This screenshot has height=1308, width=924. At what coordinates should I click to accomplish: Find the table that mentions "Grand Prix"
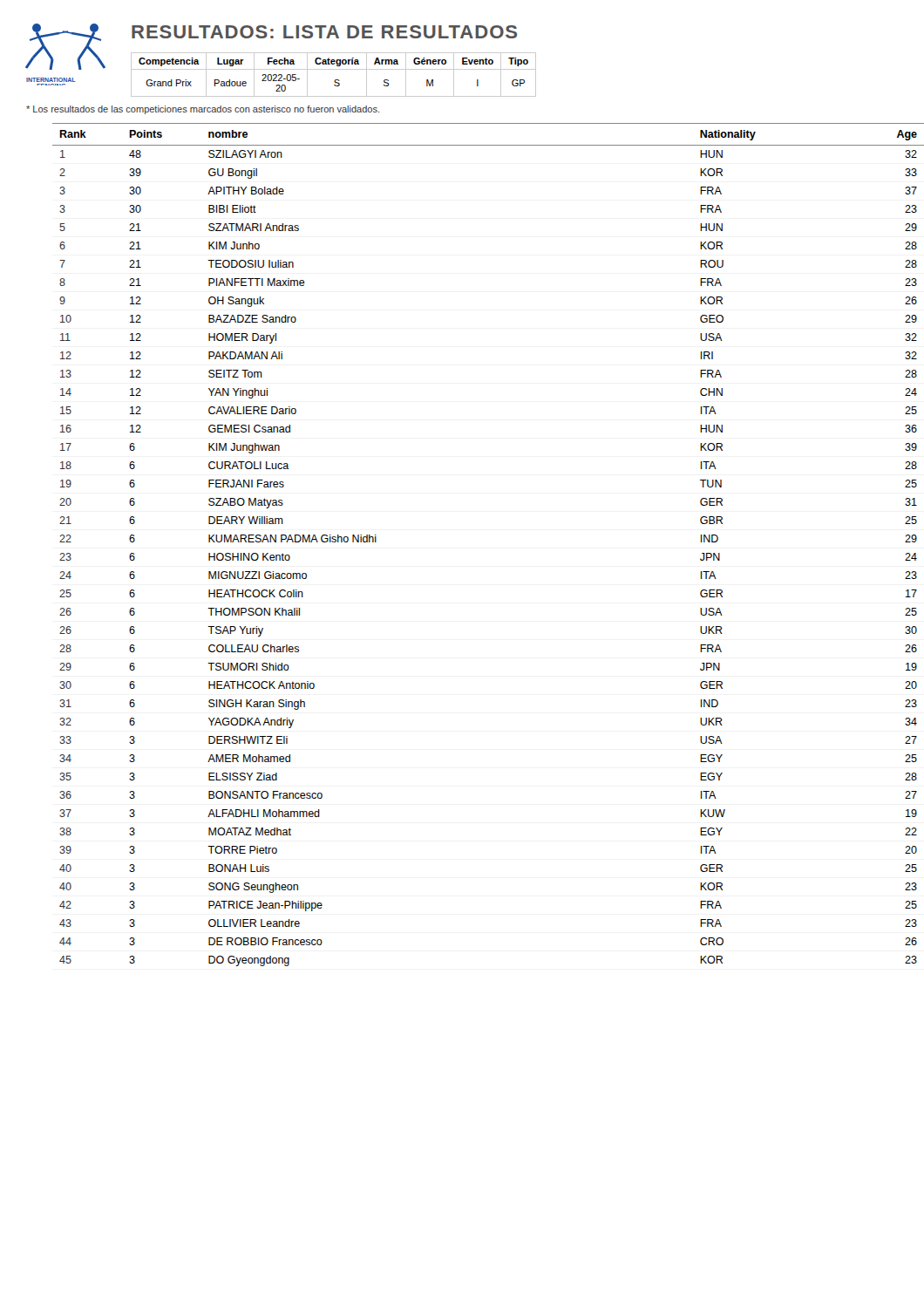514,75
